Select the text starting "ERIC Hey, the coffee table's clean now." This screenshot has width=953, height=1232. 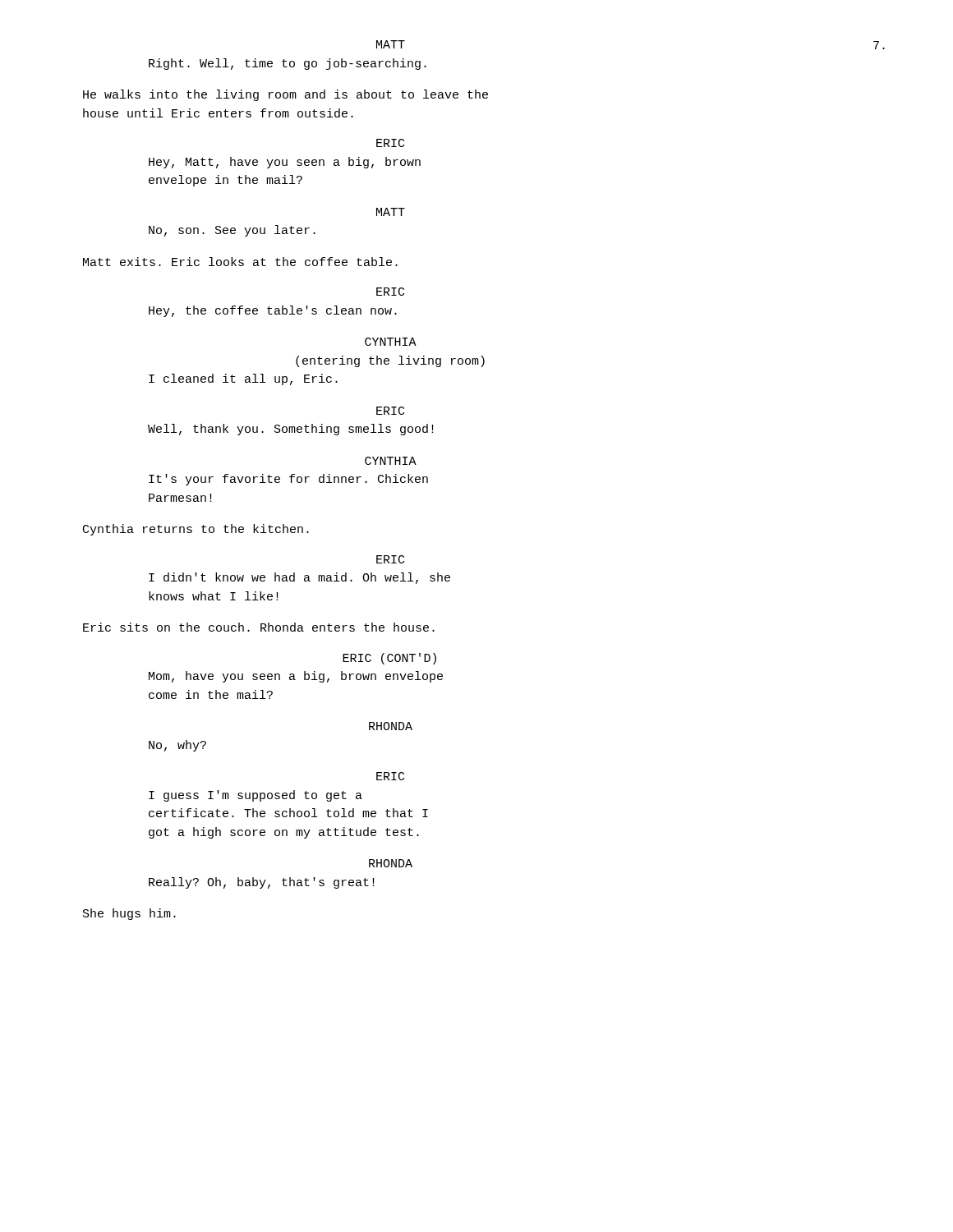tap(390, 303)
